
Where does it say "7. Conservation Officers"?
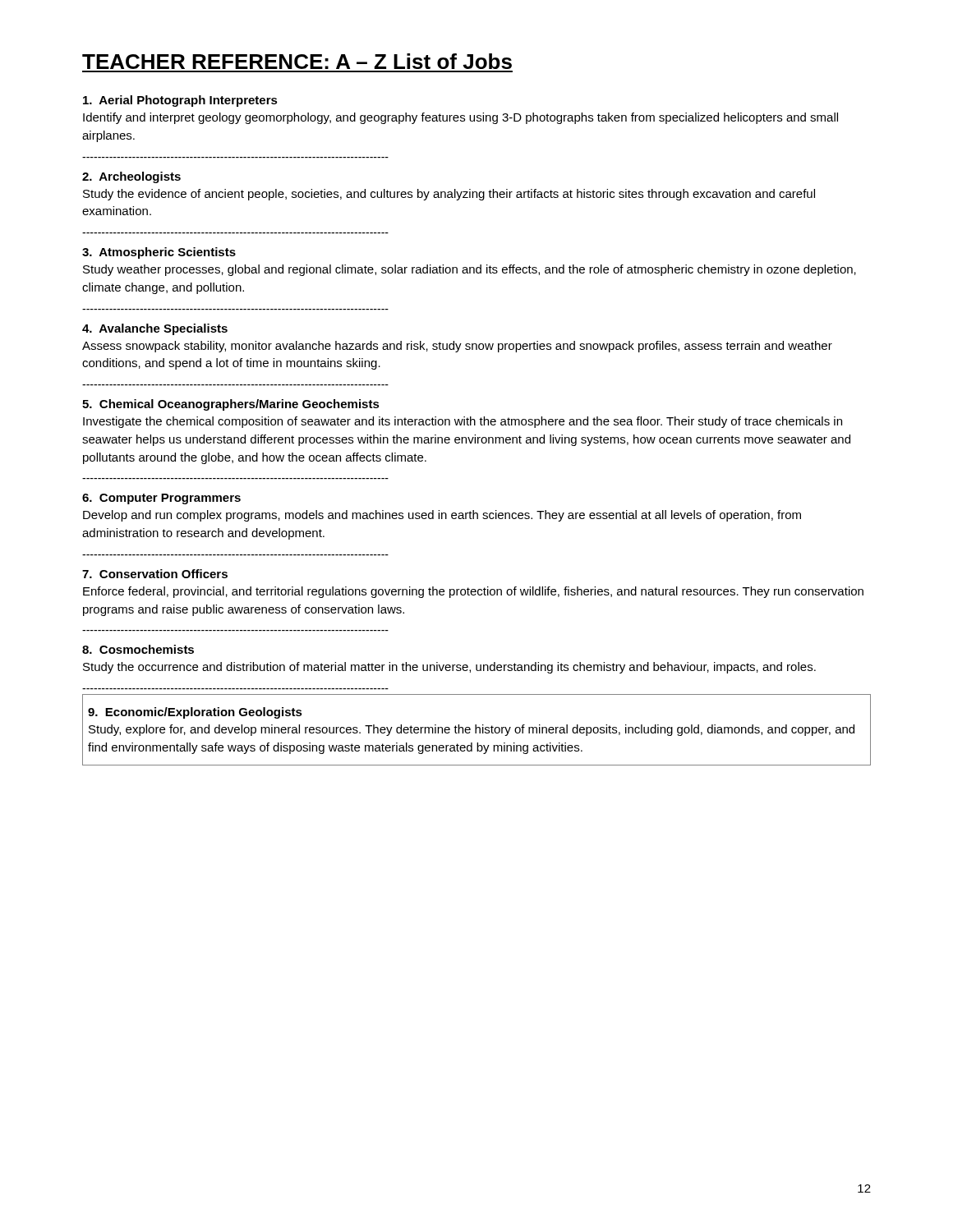point(155,573)
